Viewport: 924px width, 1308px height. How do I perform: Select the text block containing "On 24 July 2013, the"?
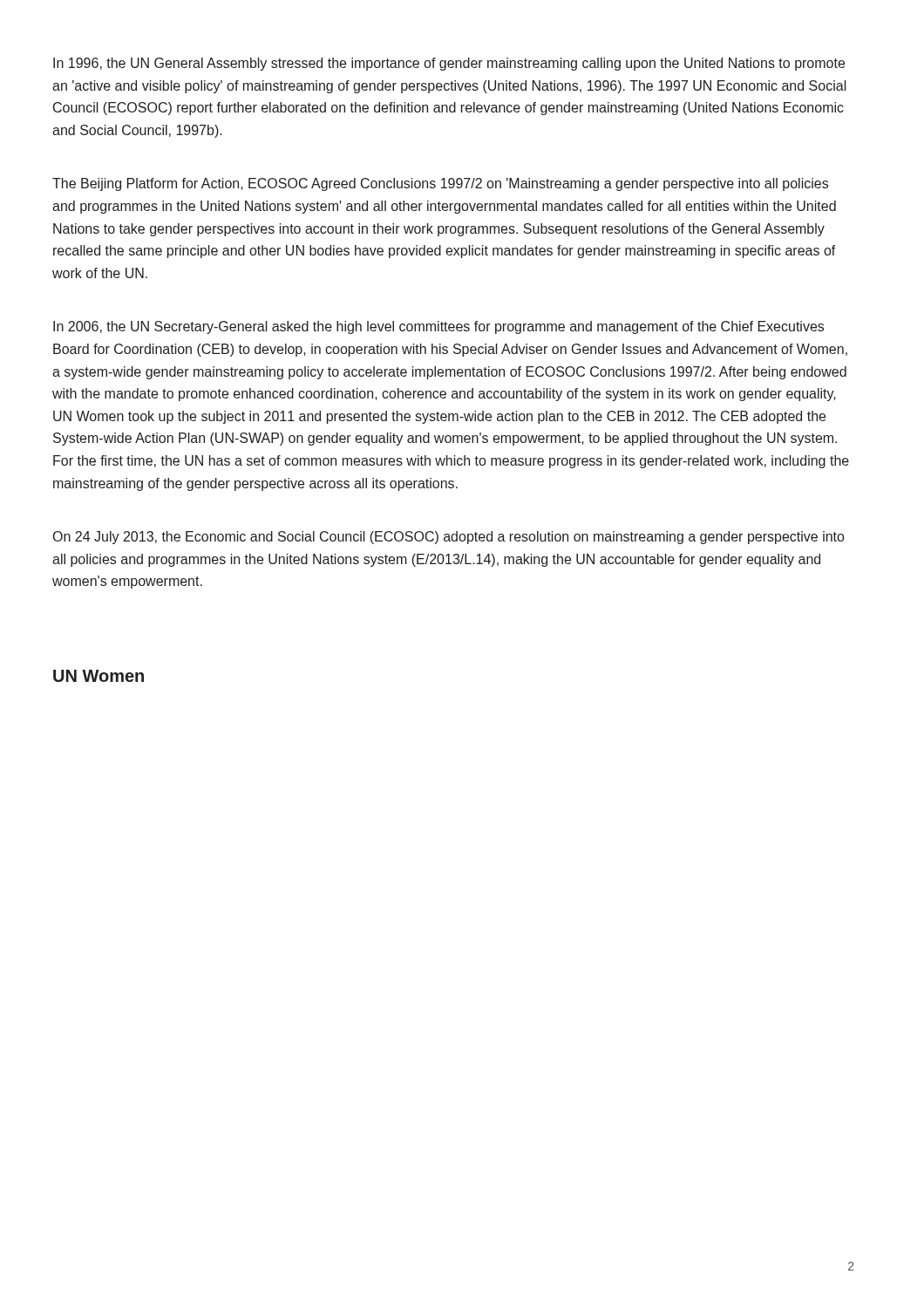(x=448, y=559)
